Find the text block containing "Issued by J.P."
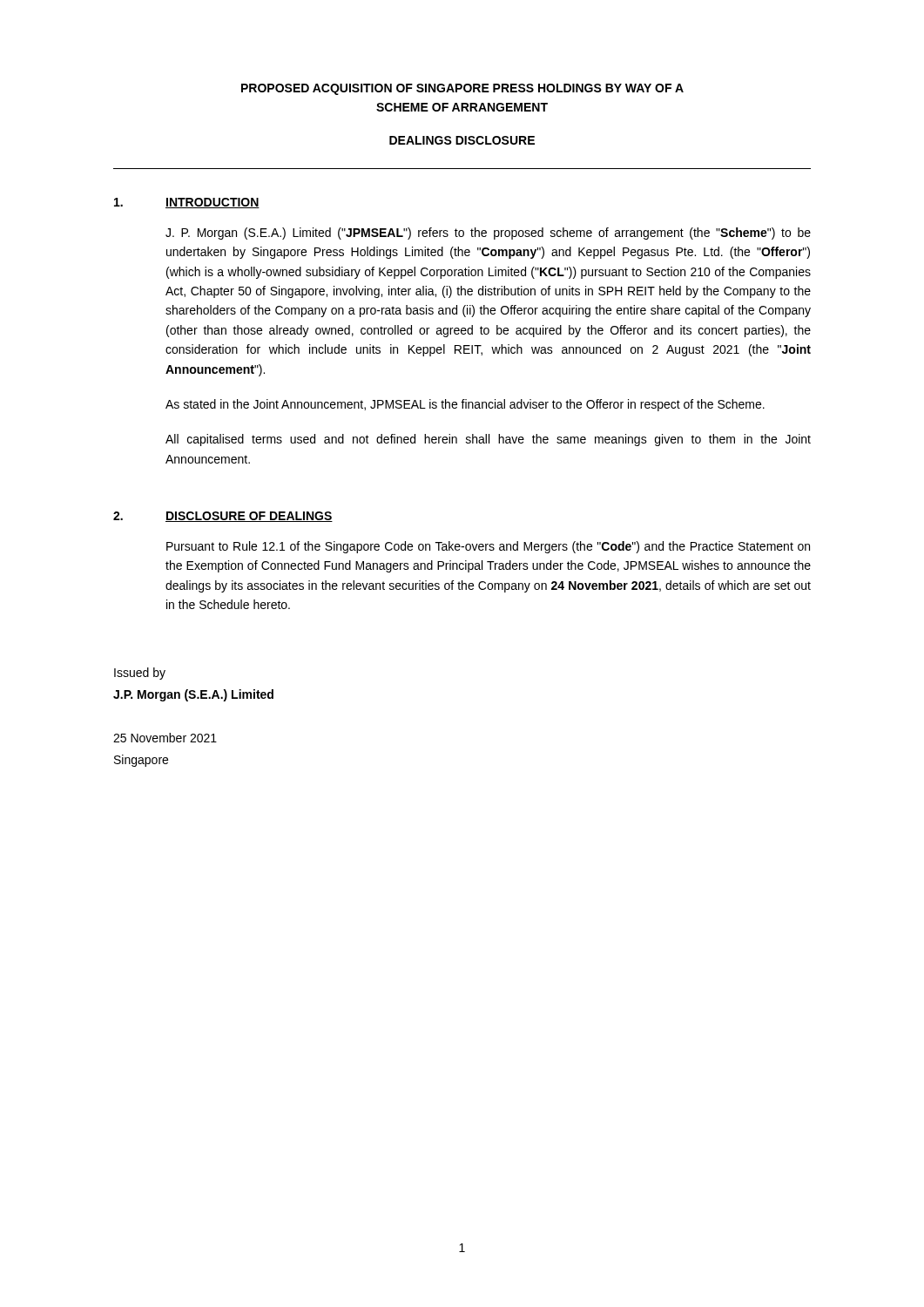Image resolution: width=924 pixels, height=1307 pixels. tap(140, 674)
